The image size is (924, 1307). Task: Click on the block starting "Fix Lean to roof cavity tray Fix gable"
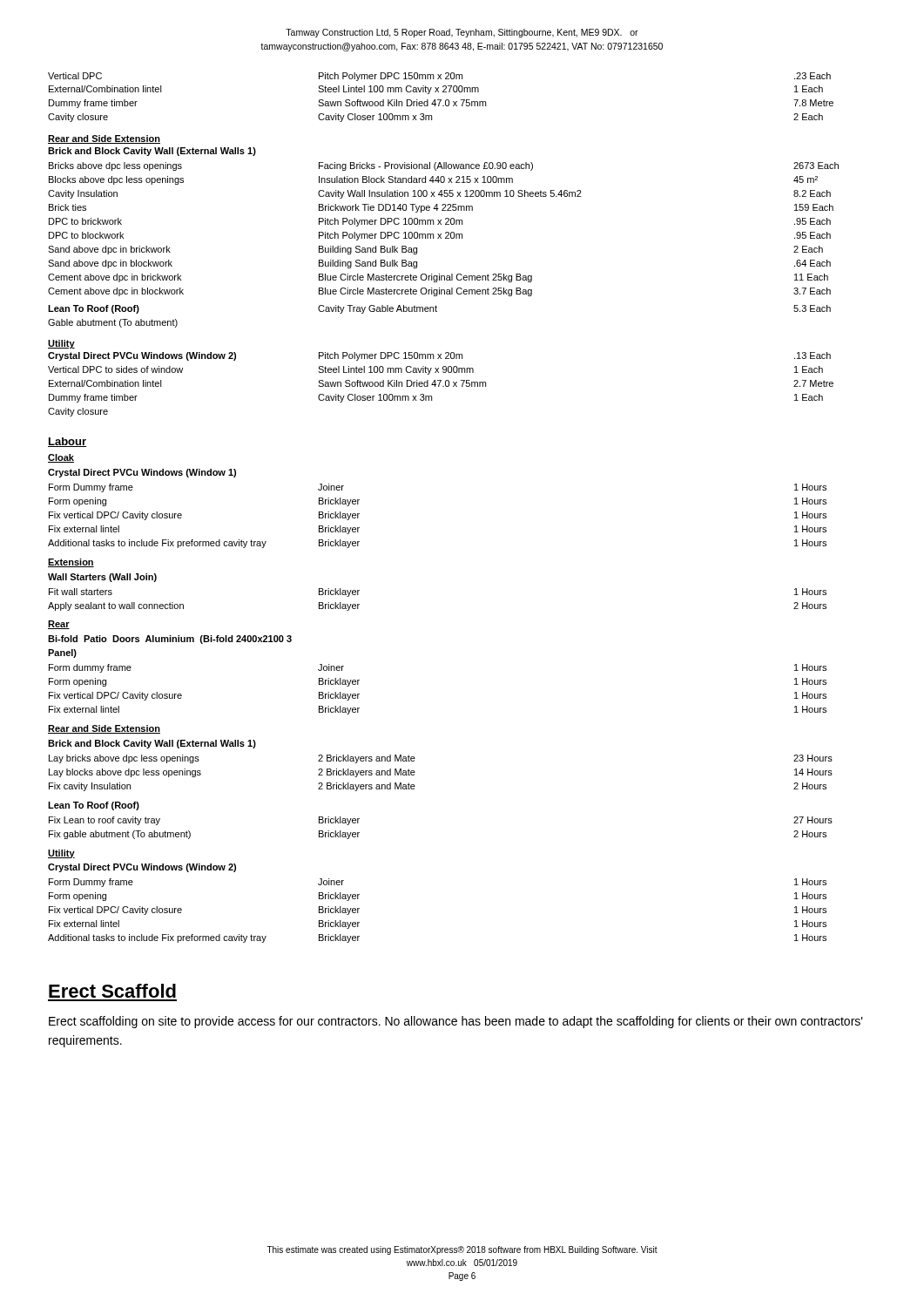[x=107, y=820]
